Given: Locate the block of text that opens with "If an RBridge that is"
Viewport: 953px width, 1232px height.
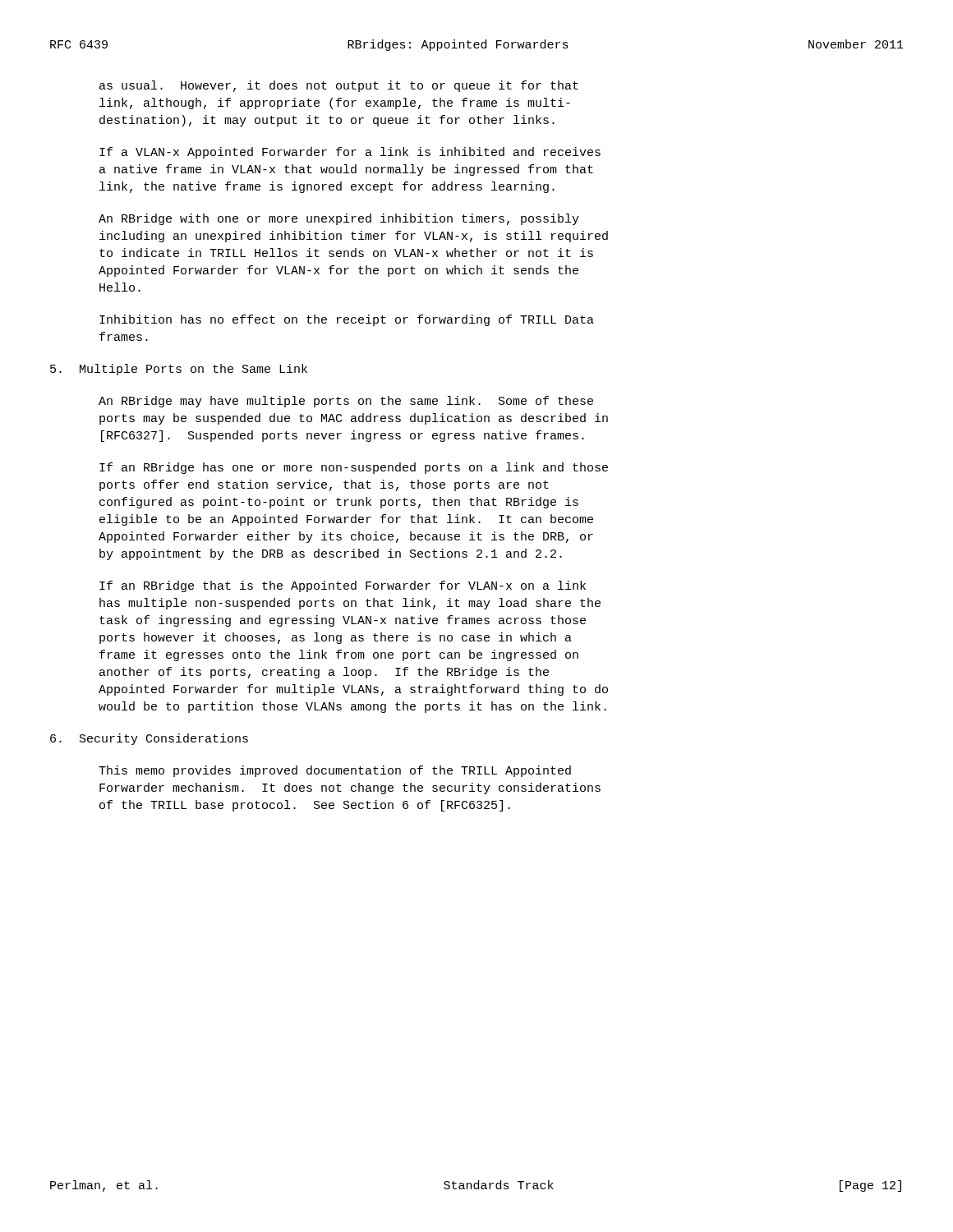Looking at the screenshot, I should coord(354,647).
